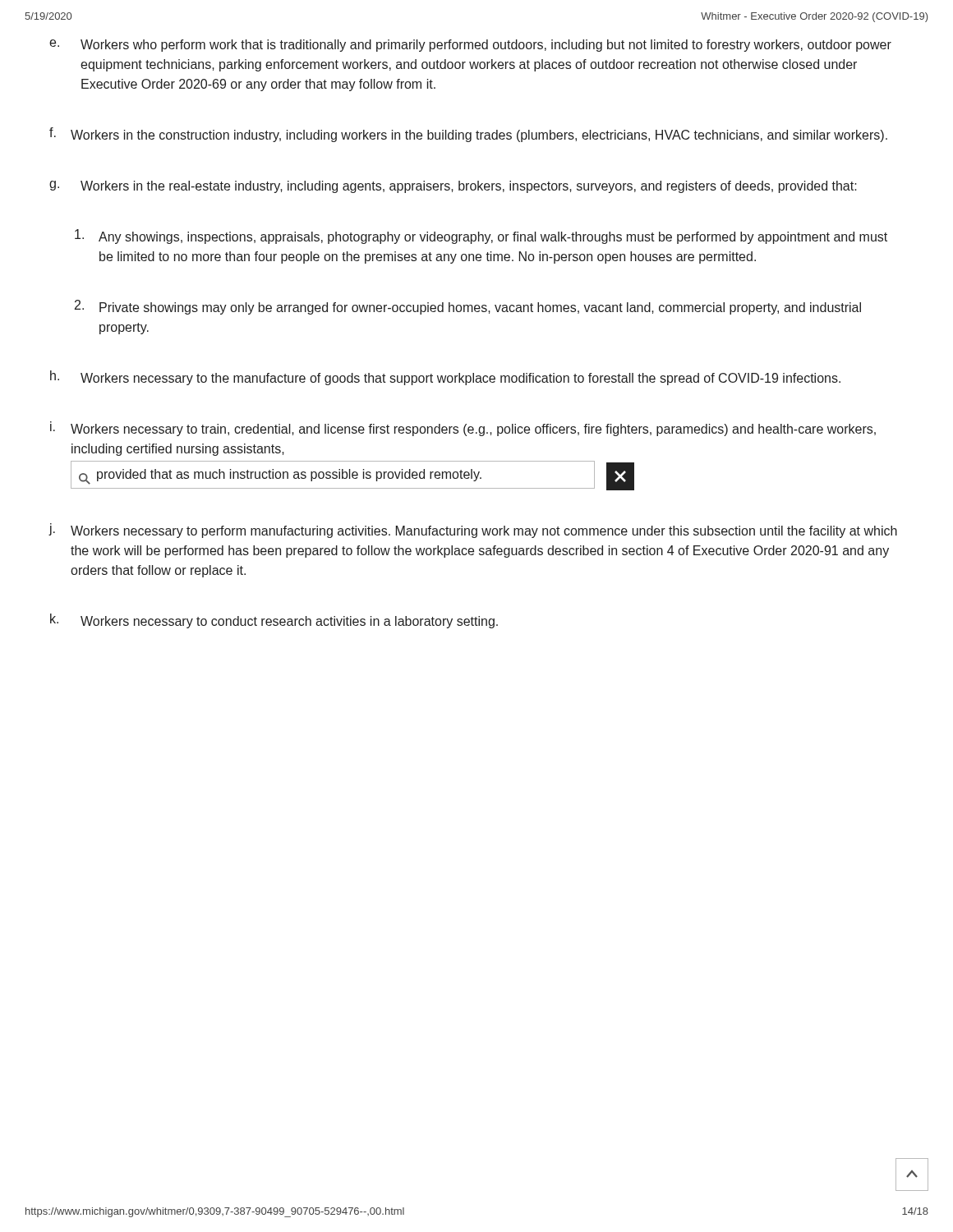Locate the block of text that opens with "Any showings, inspections, appraisals, photography or videography, or"
953x1232 pixels.
coord(489,247)
